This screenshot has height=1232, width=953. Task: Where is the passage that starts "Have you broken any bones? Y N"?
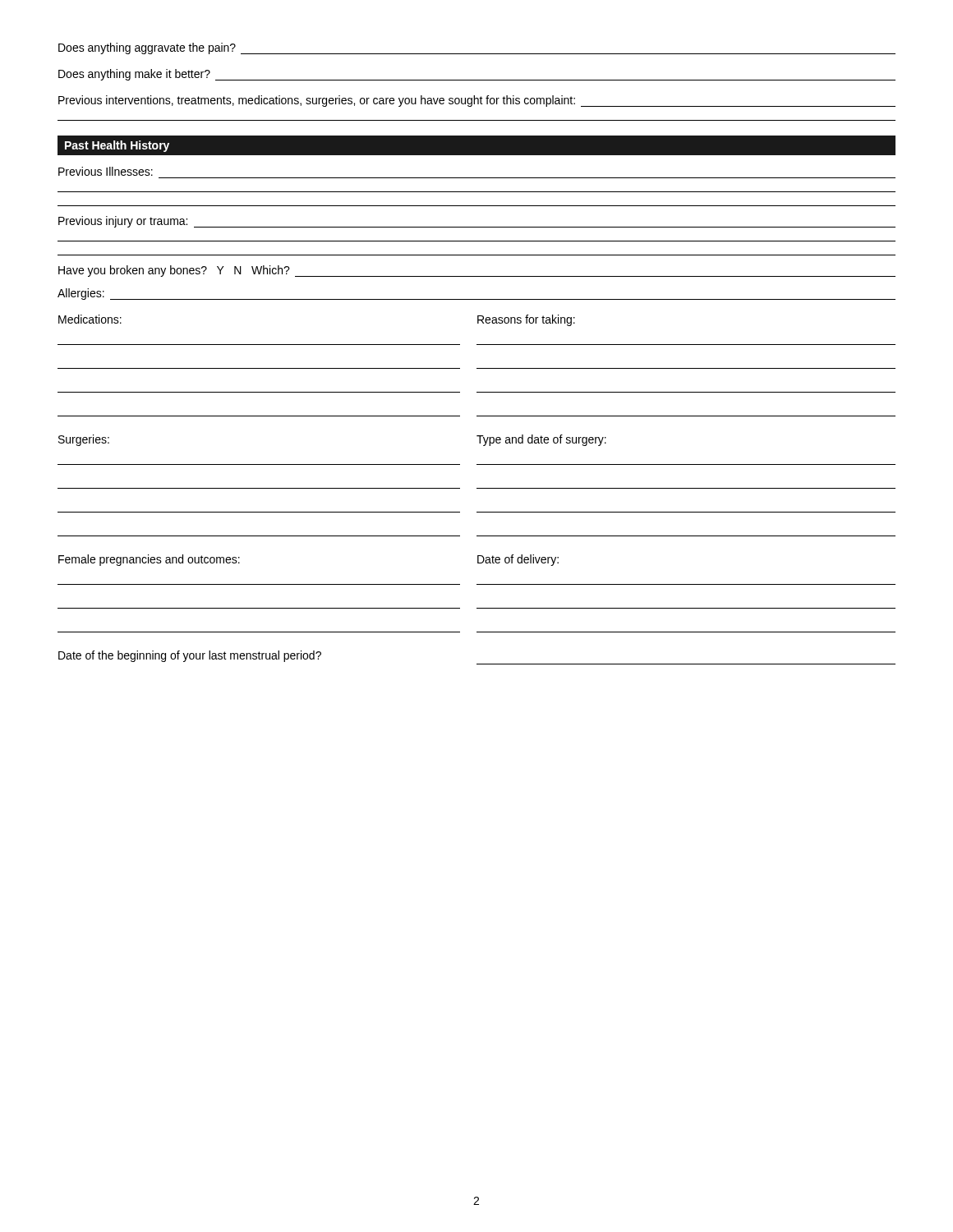(476, 270)
